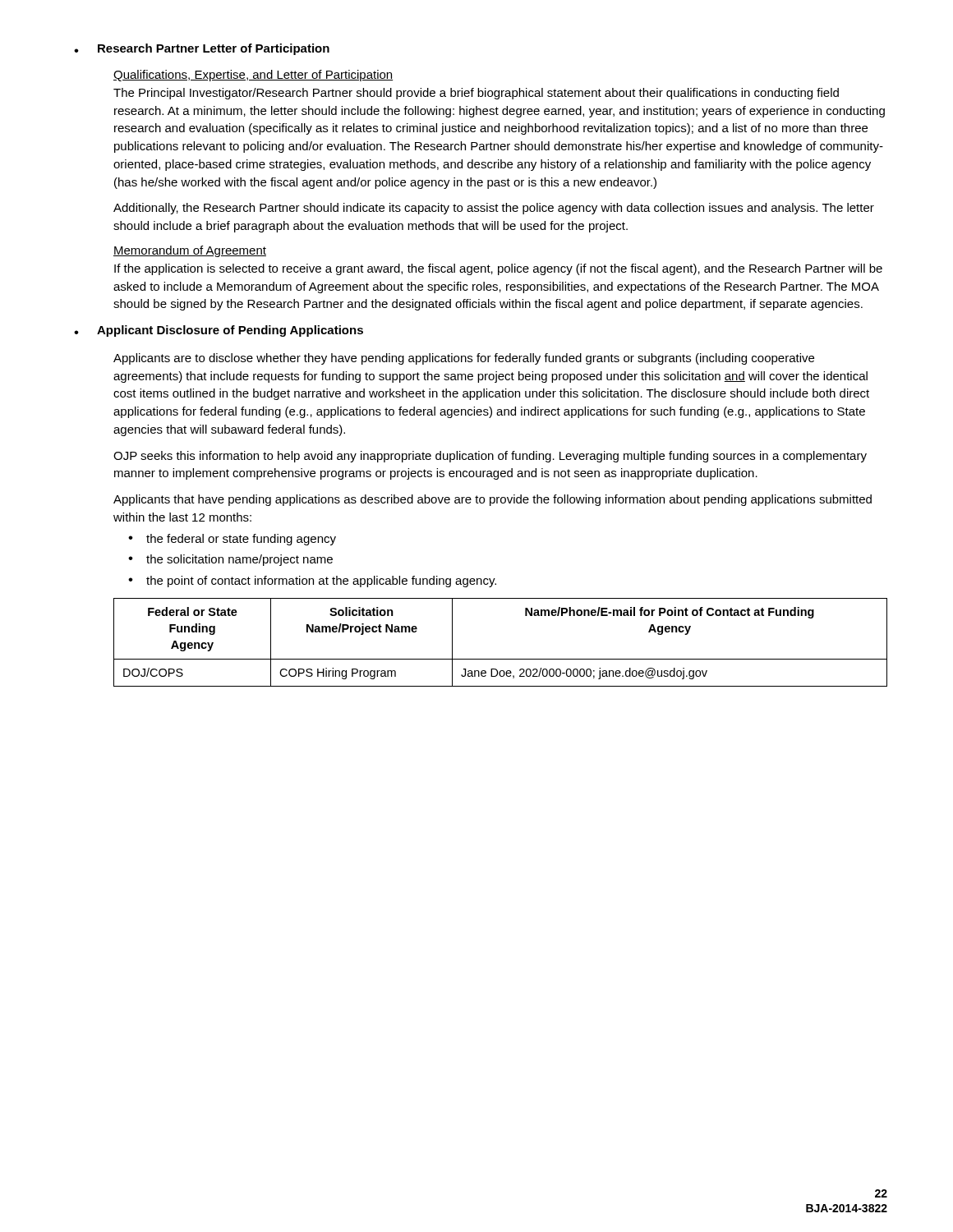Screen dimensions: 1232x953
Task: Find the block on this page that starts "If the application is selected to receive"
Action: pos(500,286)
